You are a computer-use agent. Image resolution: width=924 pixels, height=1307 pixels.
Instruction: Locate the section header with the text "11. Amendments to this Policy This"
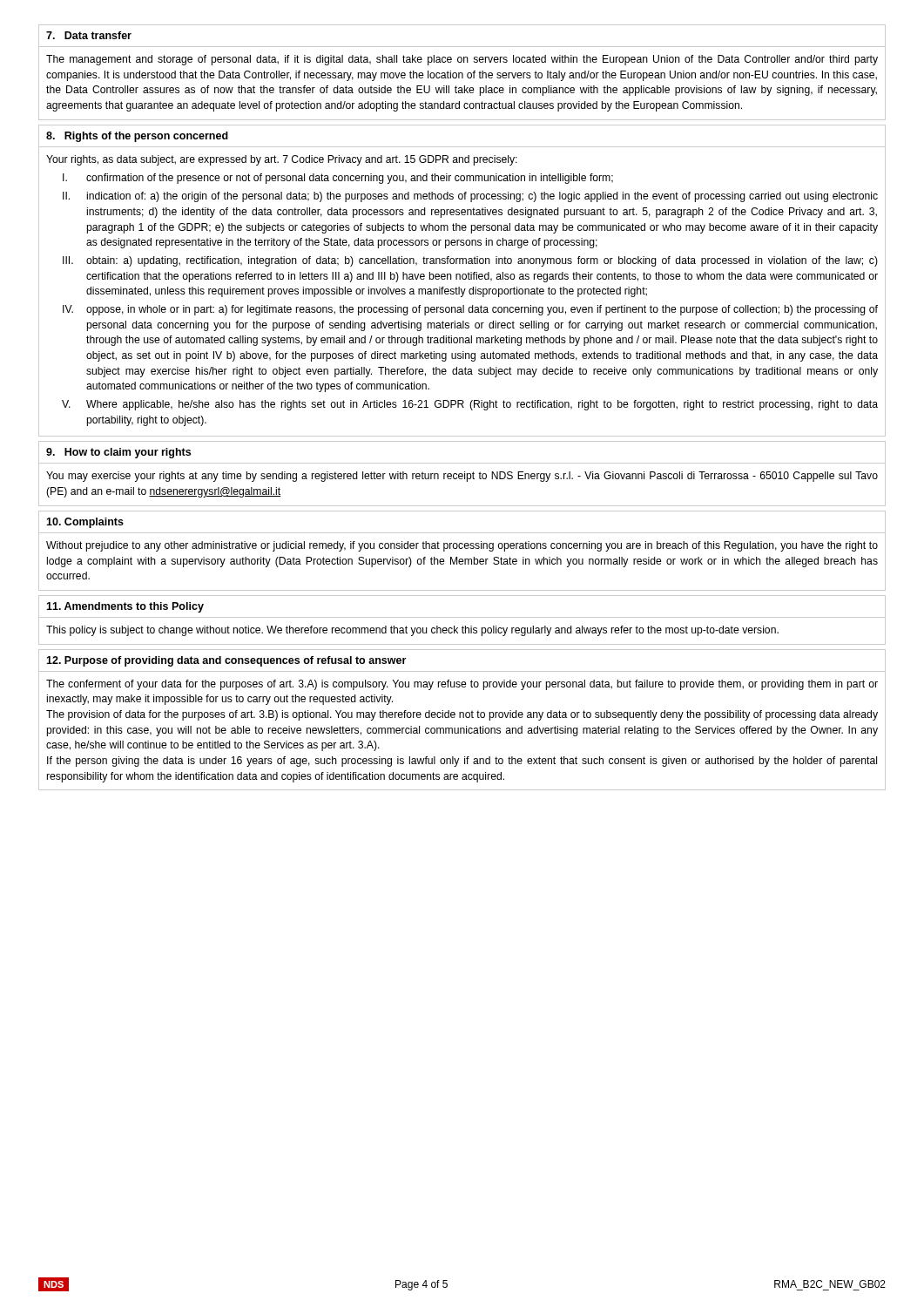point(462,620)
